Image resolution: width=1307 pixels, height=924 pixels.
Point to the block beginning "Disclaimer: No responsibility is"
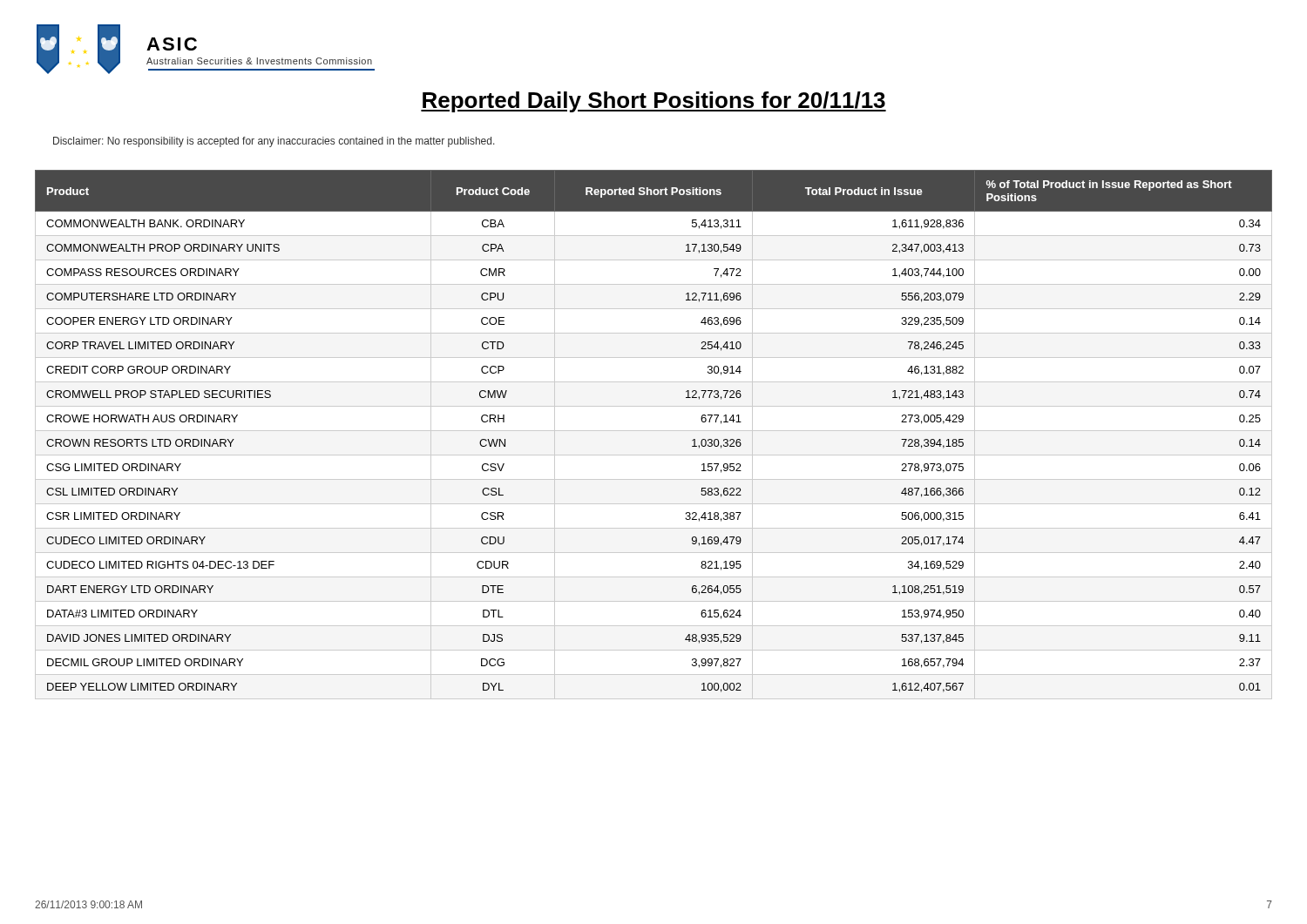click(274, 141)
